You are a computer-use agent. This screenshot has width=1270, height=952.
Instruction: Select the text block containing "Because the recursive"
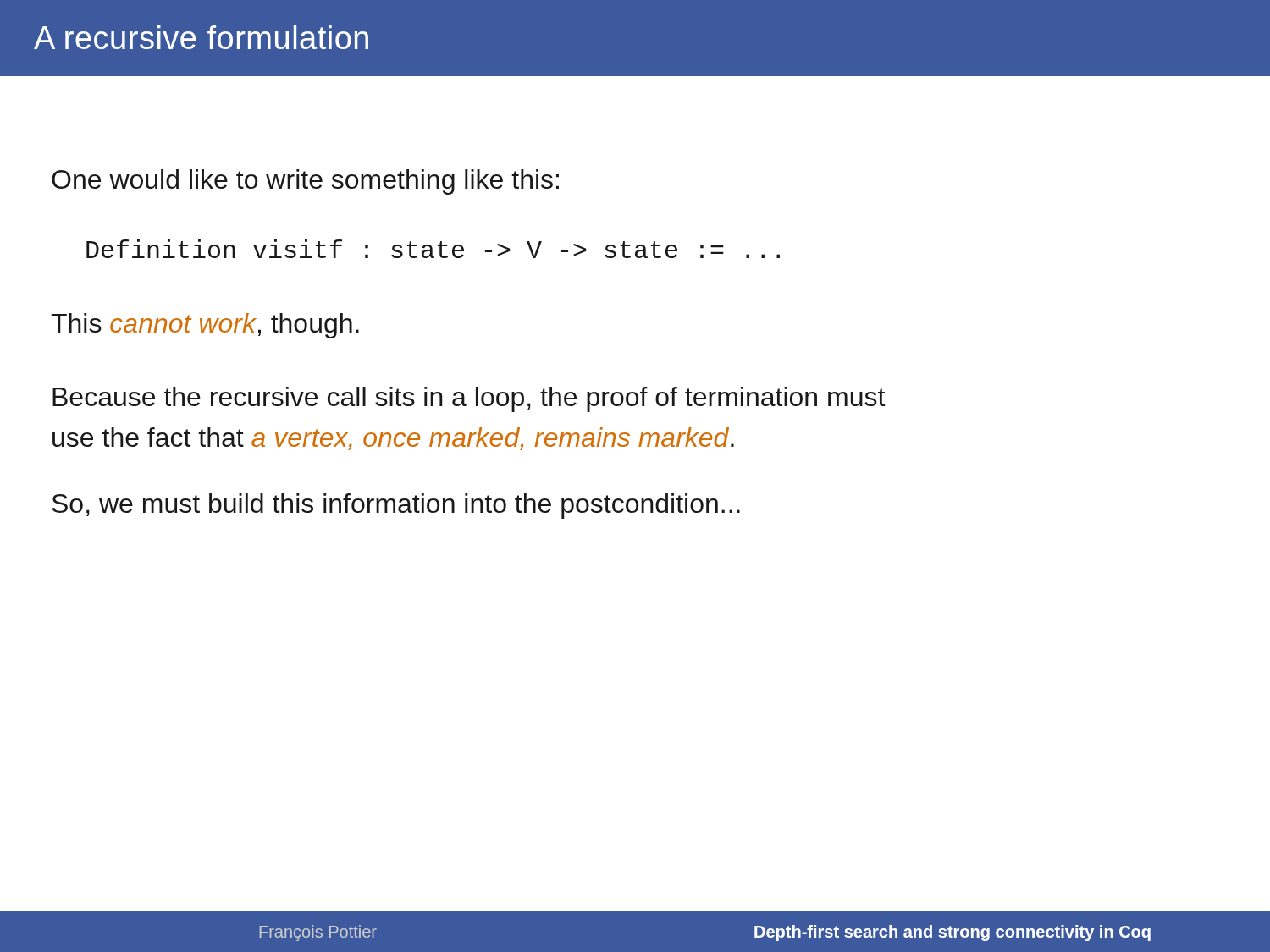(x=468, y=417)
